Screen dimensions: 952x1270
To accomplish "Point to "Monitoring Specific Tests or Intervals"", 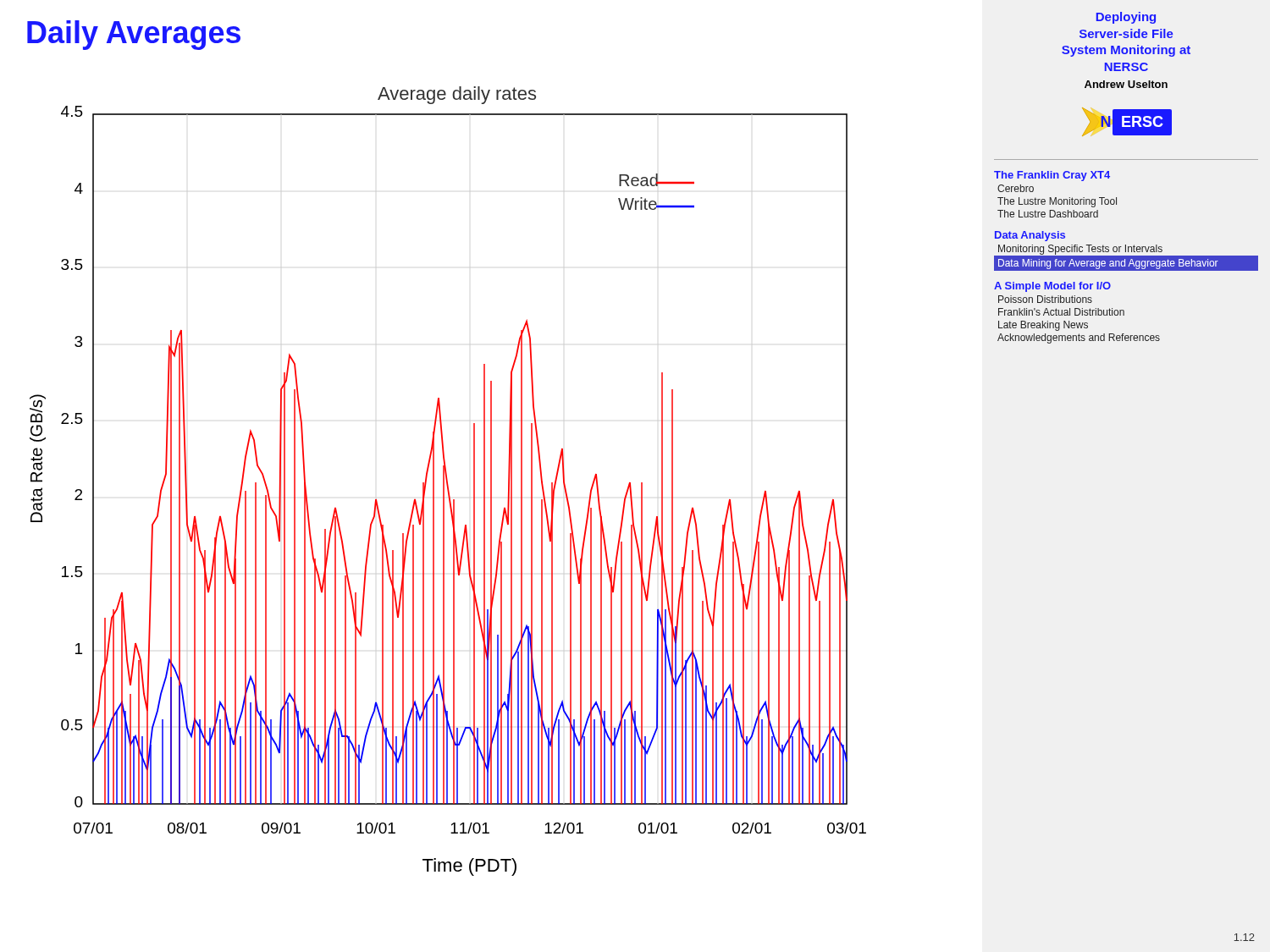I will (x=1080, y=249).
